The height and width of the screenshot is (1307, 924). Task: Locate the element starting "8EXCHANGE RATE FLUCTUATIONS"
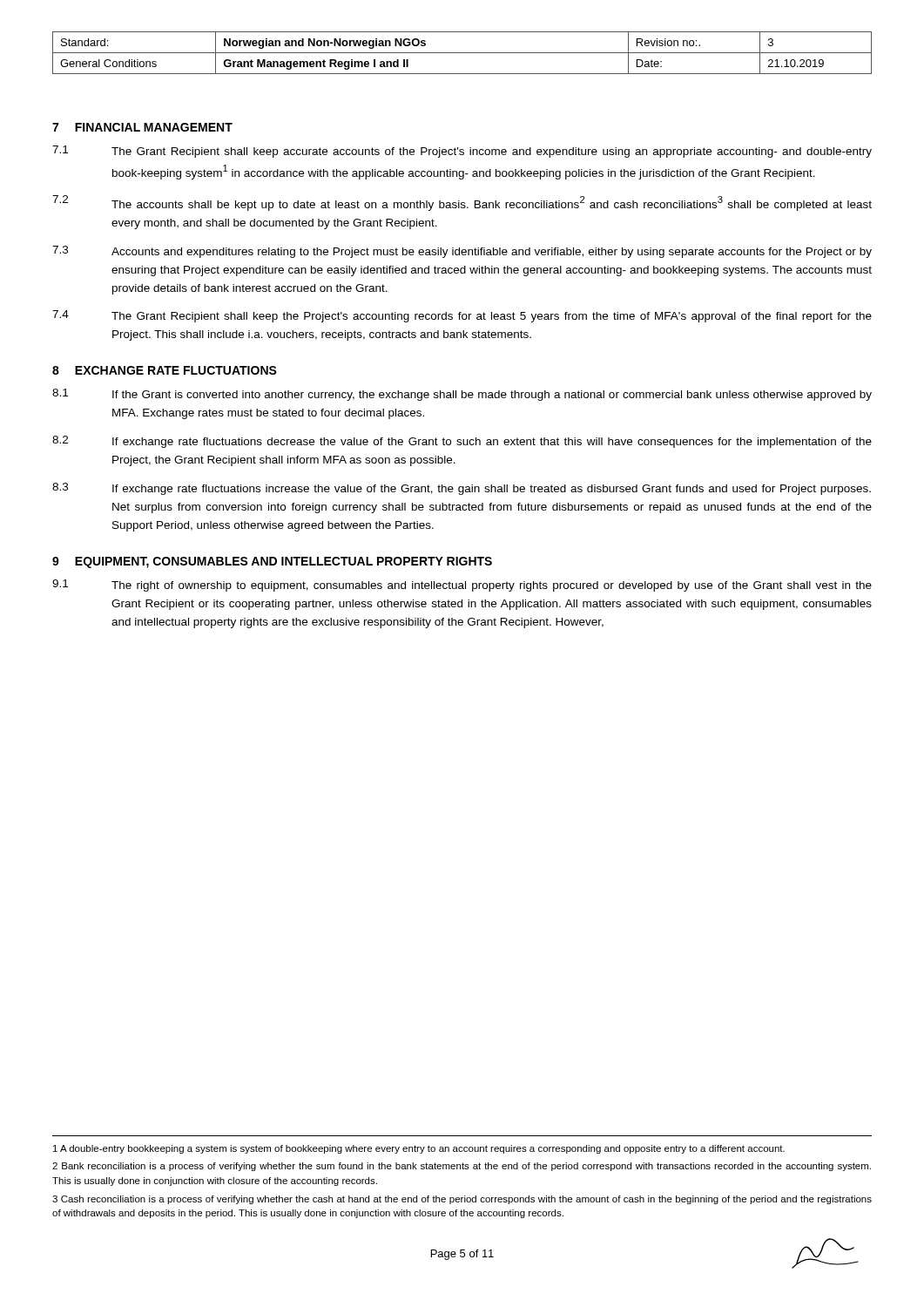pos(165,371)
